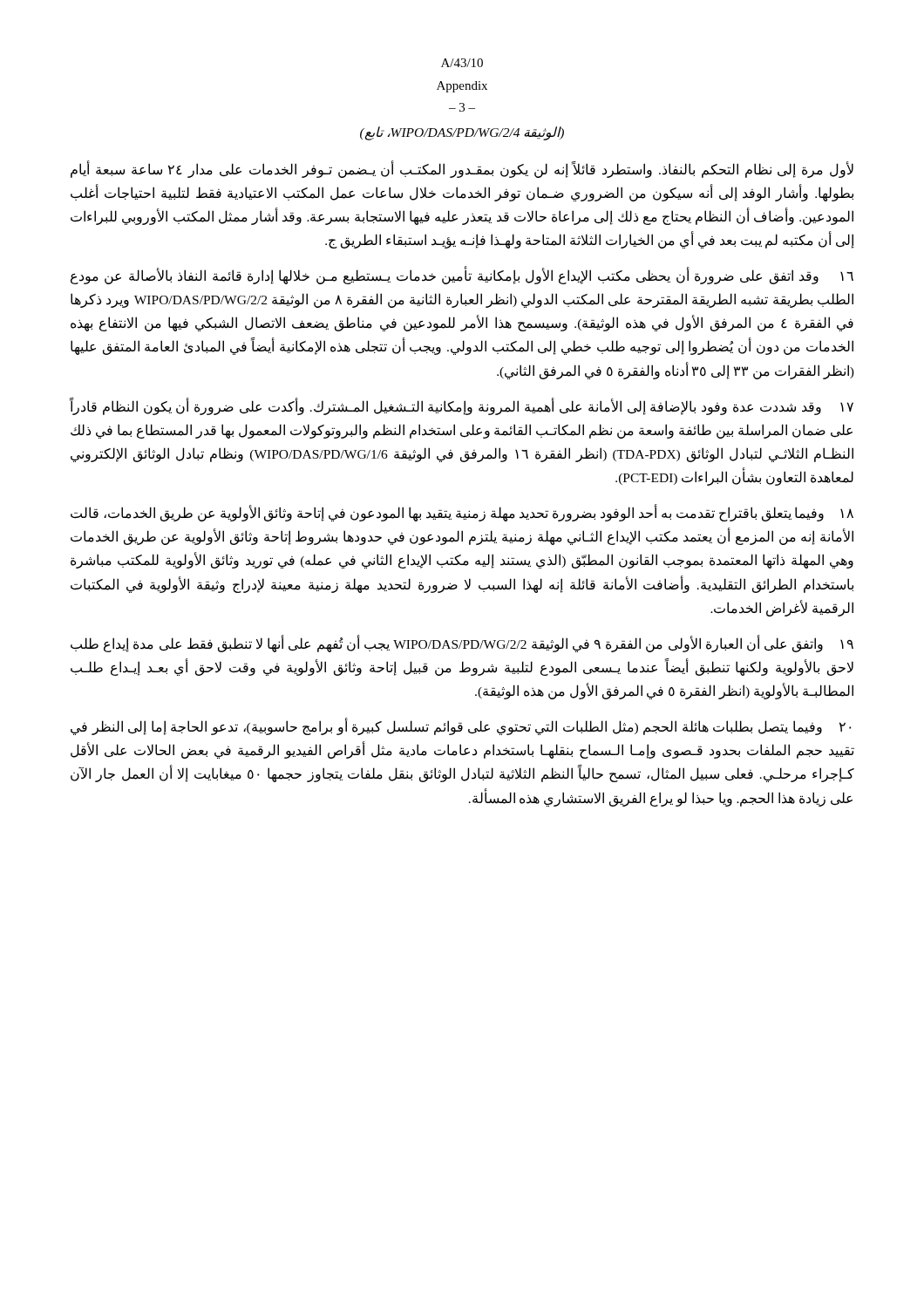This screenshot has width=924, height=1308.
Task: Locate the text block containing "١٧ وقد شددت عدة وفود بالإضافة"
Action: click(x=462, y=442)
